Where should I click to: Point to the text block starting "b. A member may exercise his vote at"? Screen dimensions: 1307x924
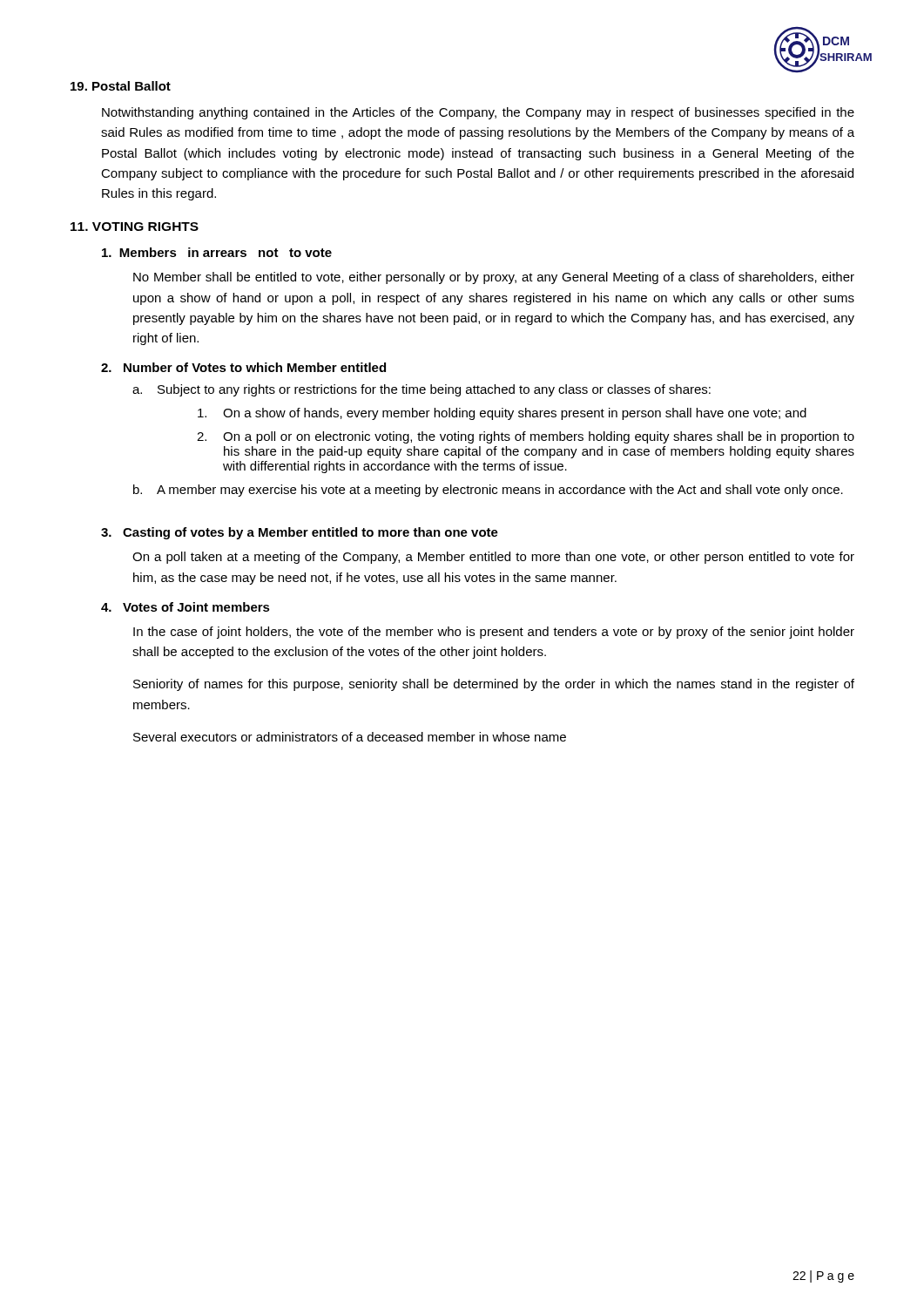point(488,489)
